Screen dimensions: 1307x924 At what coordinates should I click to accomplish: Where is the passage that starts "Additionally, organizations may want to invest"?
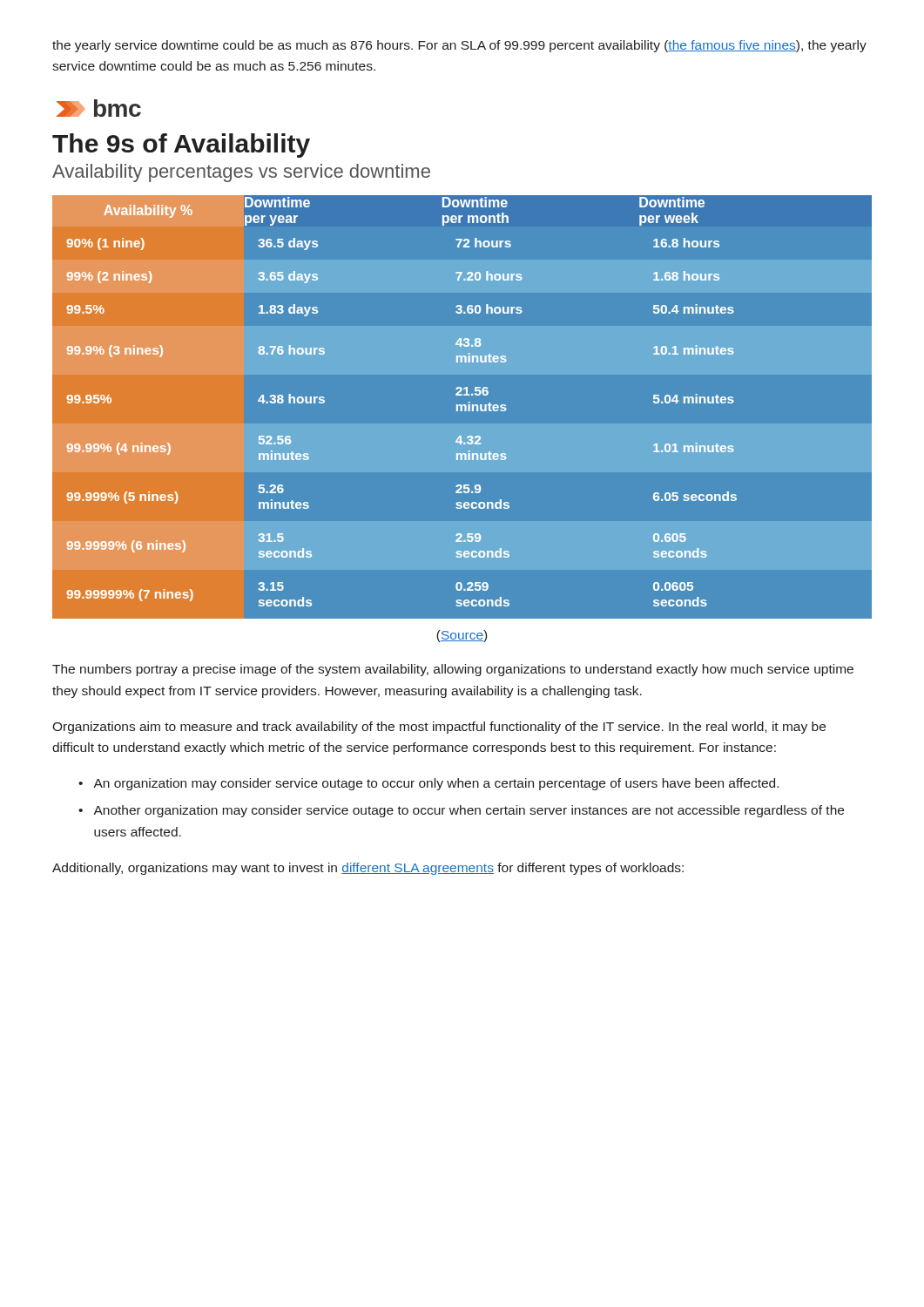click(x=369, y=867)
